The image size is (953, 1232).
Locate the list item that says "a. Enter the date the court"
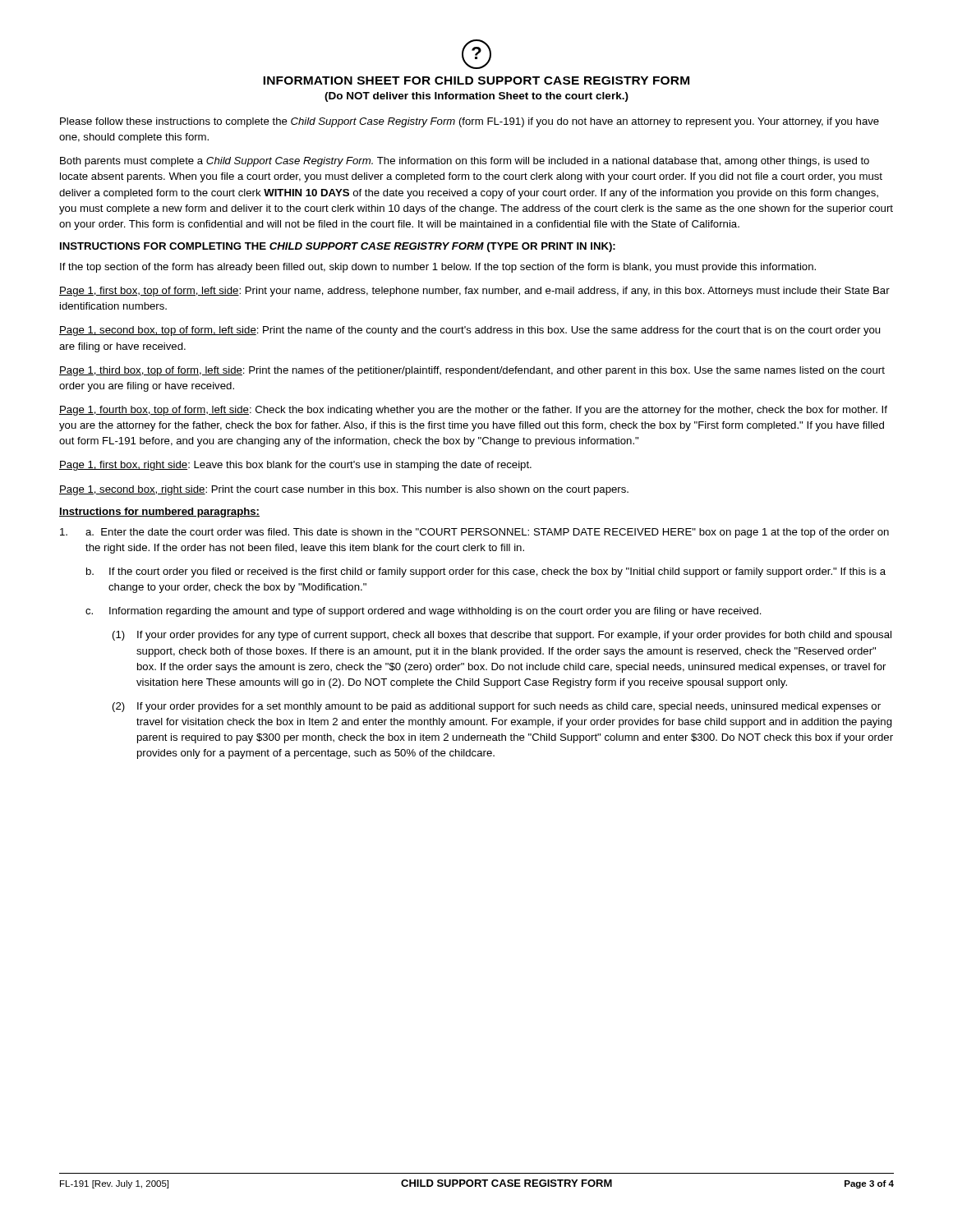476,539
